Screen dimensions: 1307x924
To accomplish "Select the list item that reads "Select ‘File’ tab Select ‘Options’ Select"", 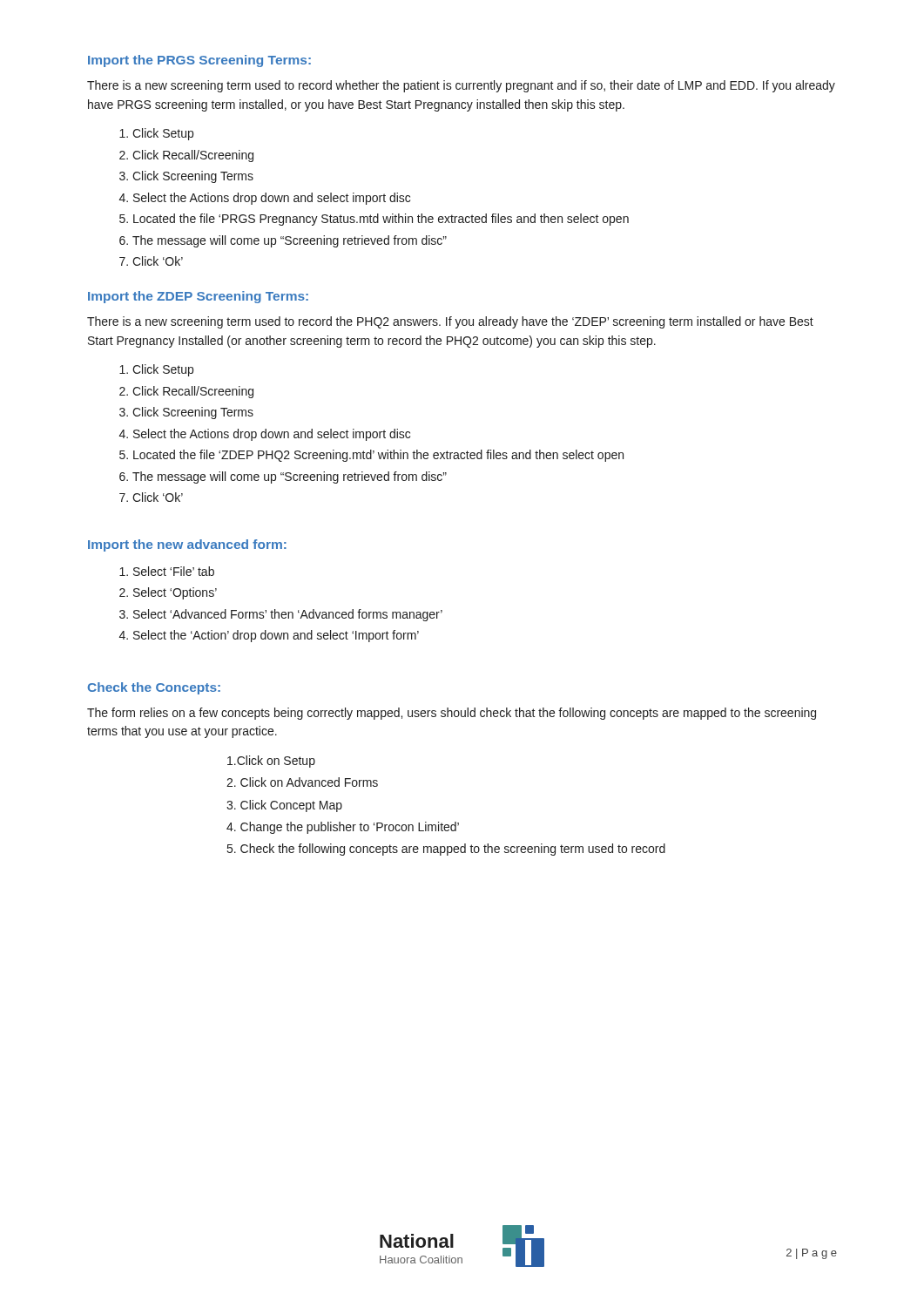I will click(x=167, y=571).
